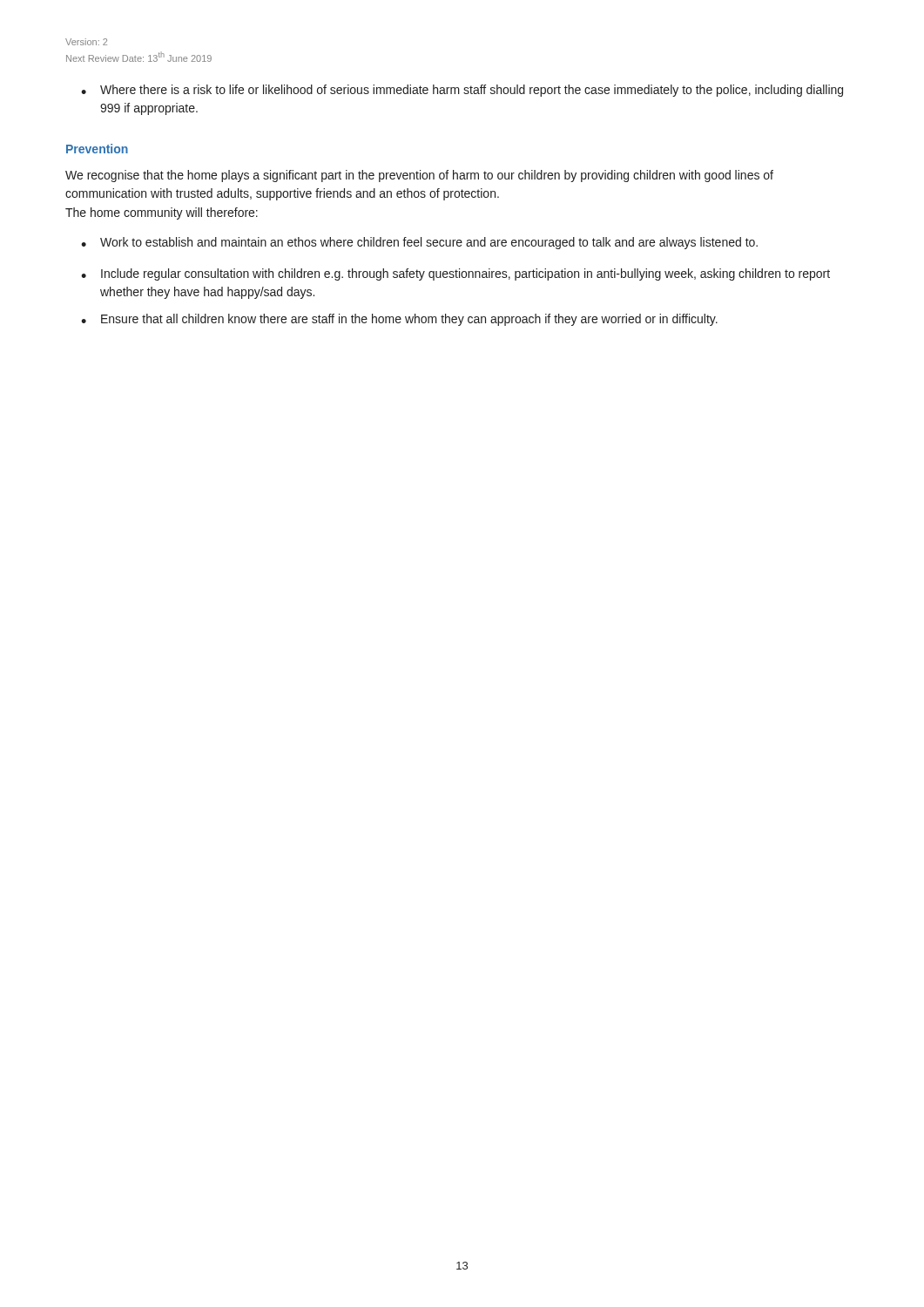Navigate to the region starting "• Ensure that all children know"
This screenshot has width=924, height=1307.
coord(470,322)
